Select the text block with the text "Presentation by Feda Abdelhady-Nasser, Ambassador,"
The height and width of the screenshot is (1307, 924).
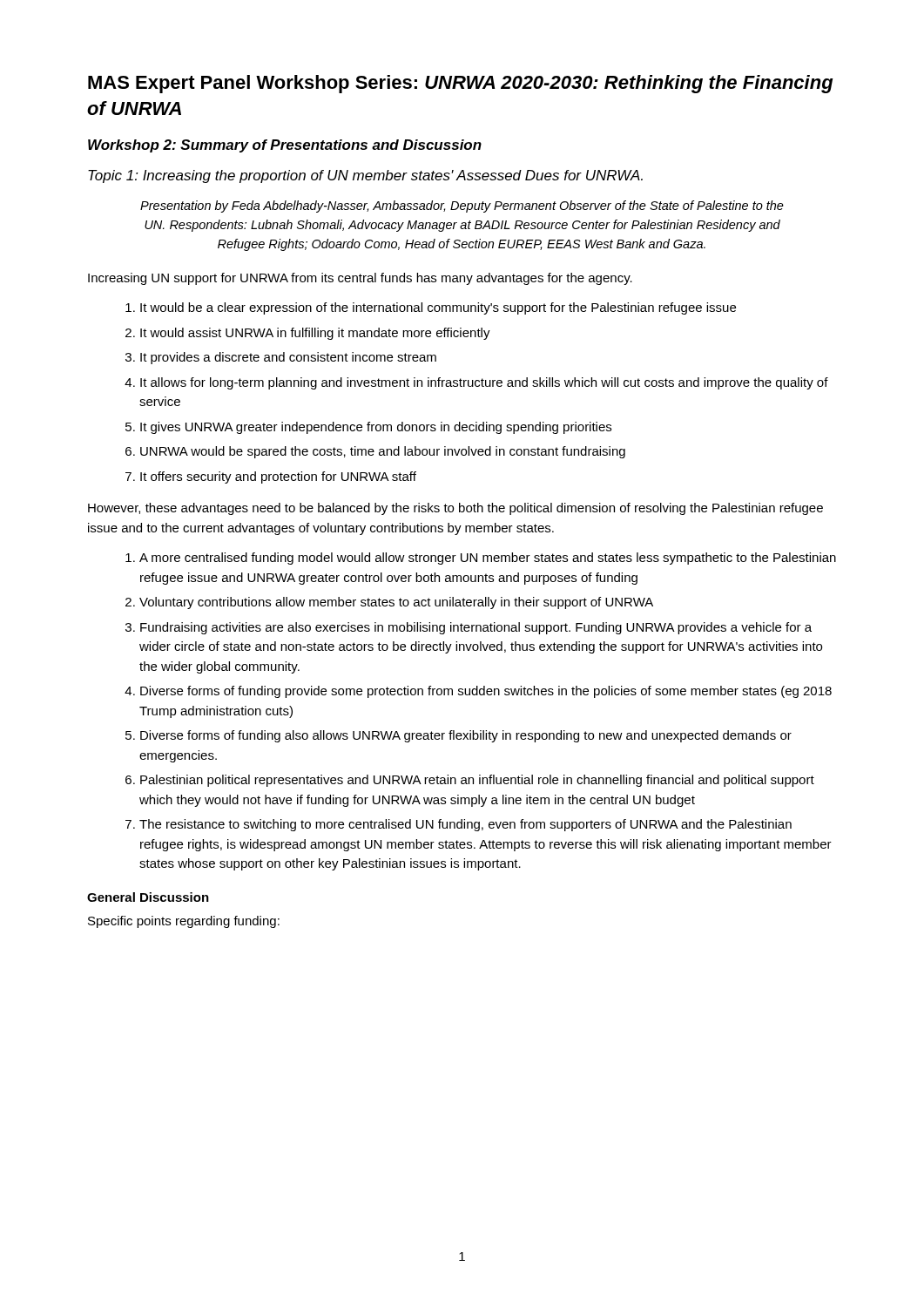462,225
